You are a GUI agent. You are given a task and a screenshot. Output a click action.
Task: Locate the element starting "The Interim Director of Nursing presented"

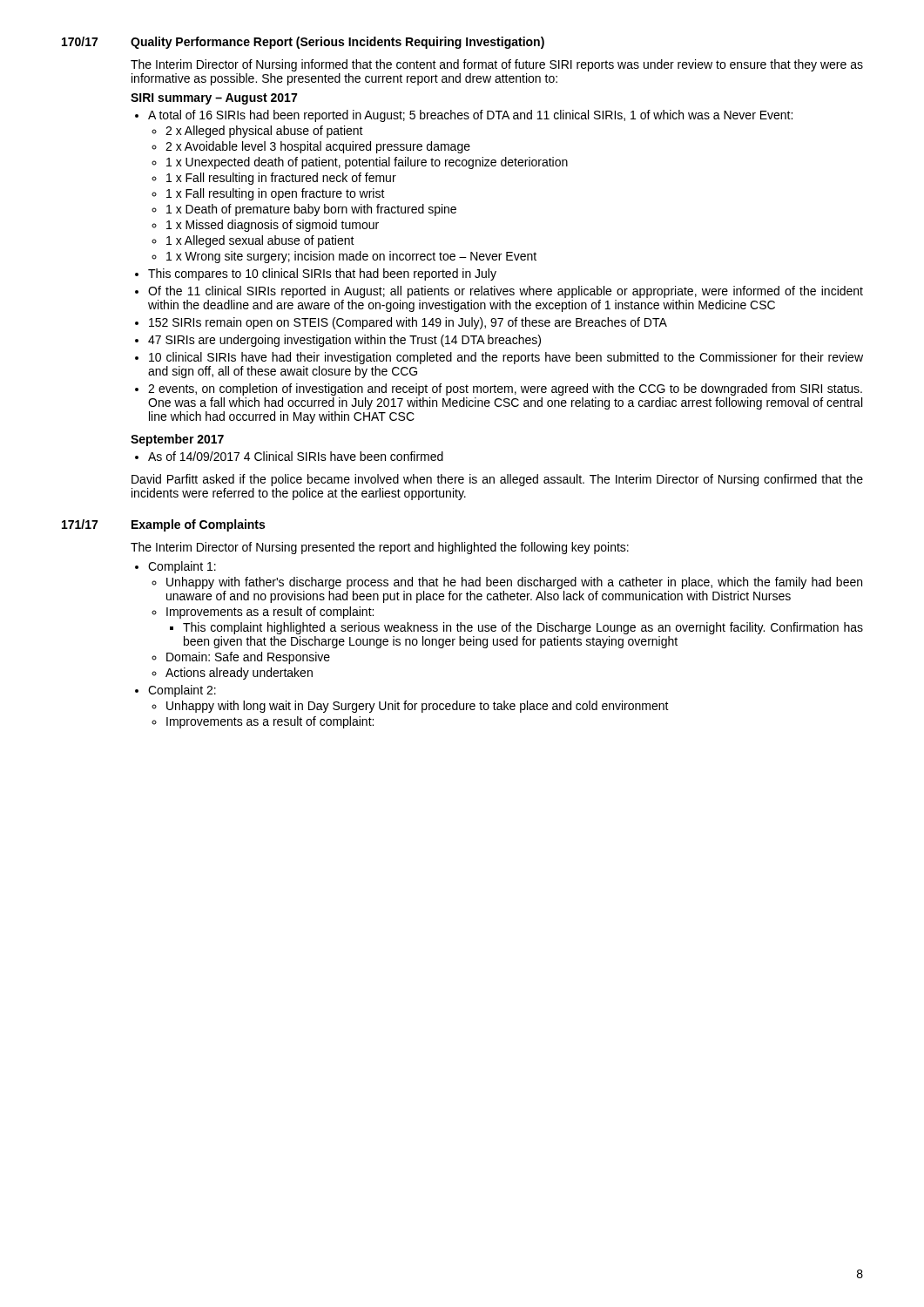380,547
